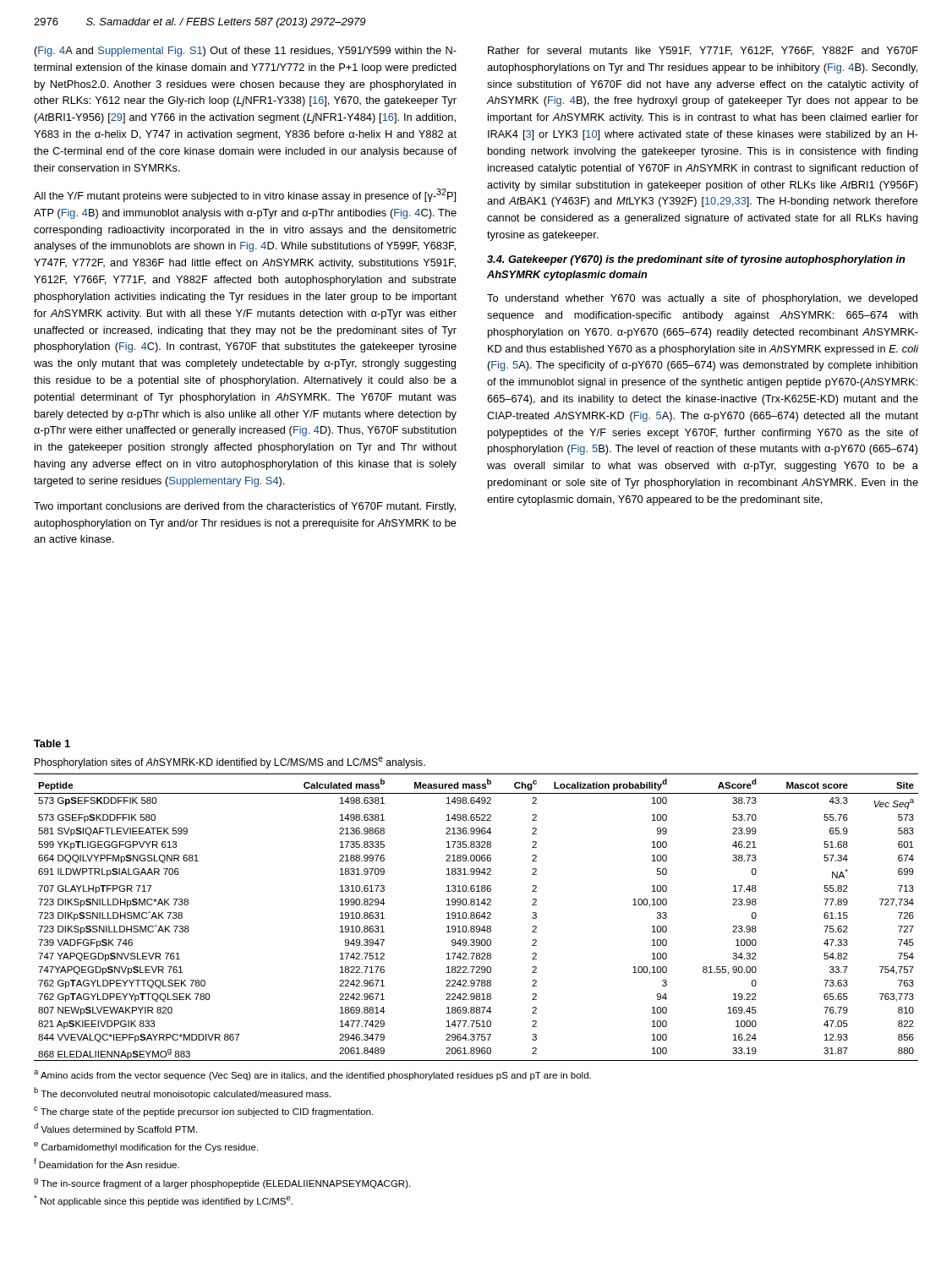This screenshot has height=1268, width=952.
Task: Point to the region starting "a Amino acids from the"
Action: tap(312, 1075)
